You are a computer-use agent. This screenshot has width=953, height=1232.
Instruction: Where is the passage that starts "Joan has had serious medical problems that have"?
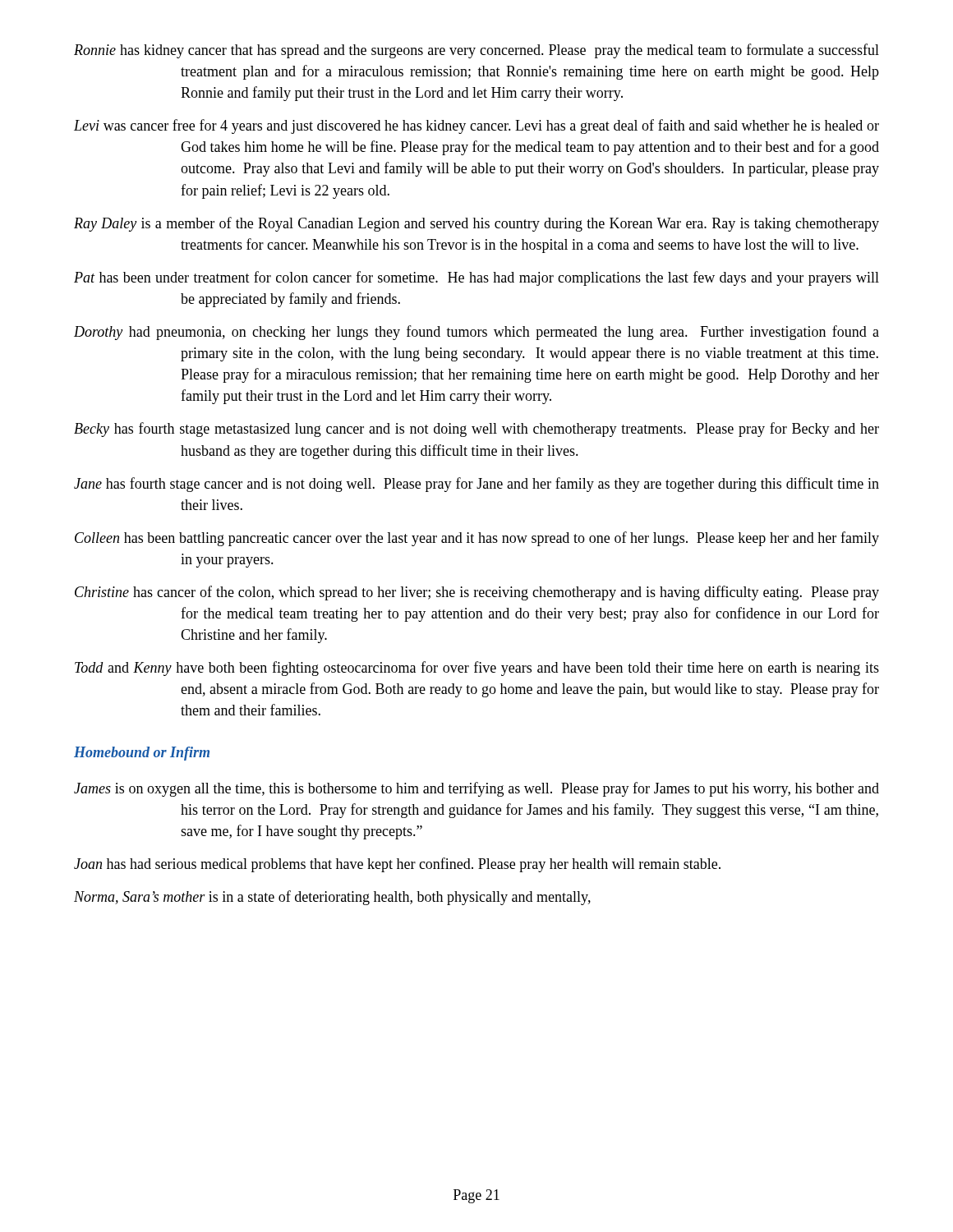[398, 864]
